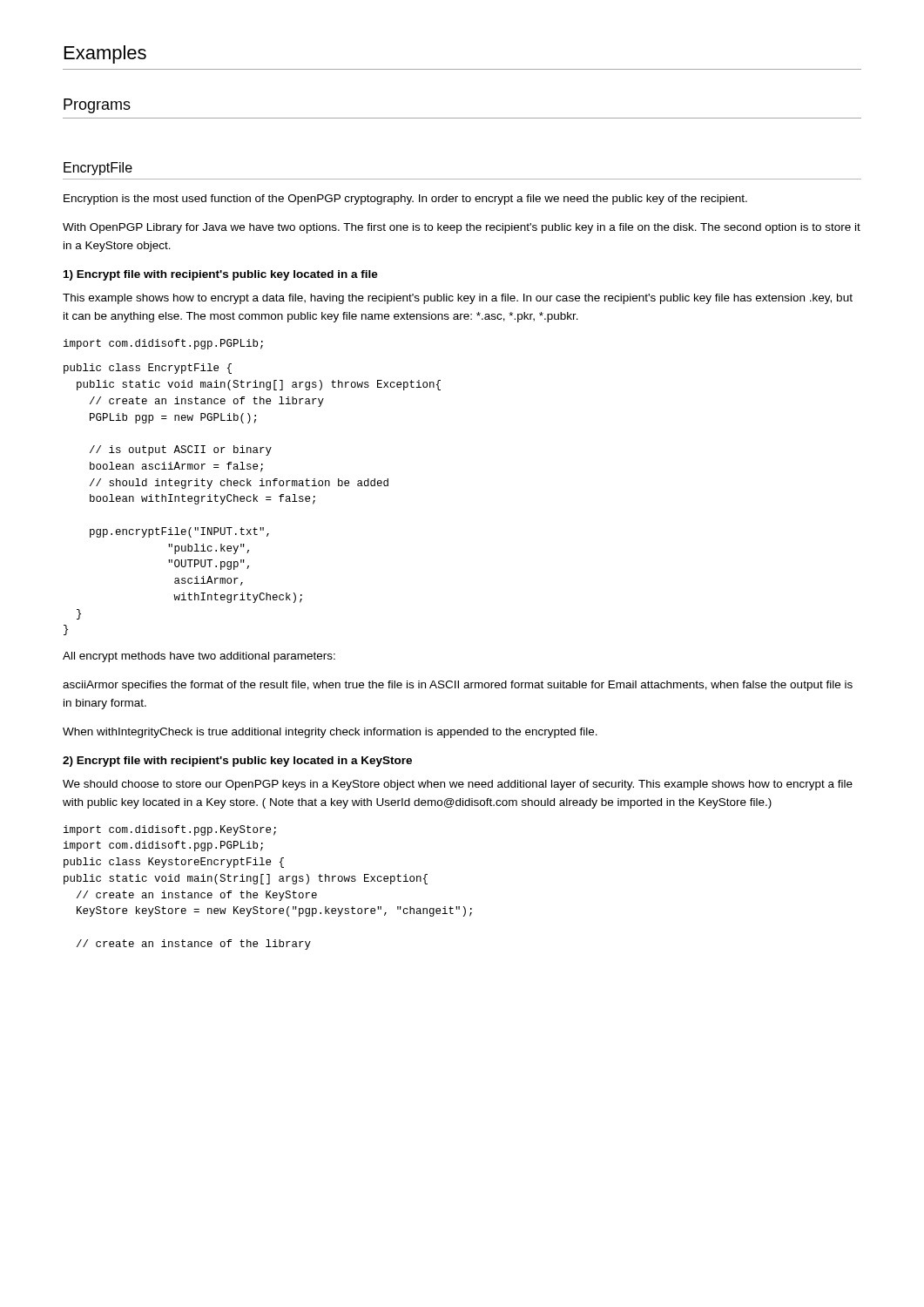The width and height of the screenshot is (924, 1307).
Task: Locate the element starting "1) Encrypt file with recipient's"
Action: coord(220,274)
